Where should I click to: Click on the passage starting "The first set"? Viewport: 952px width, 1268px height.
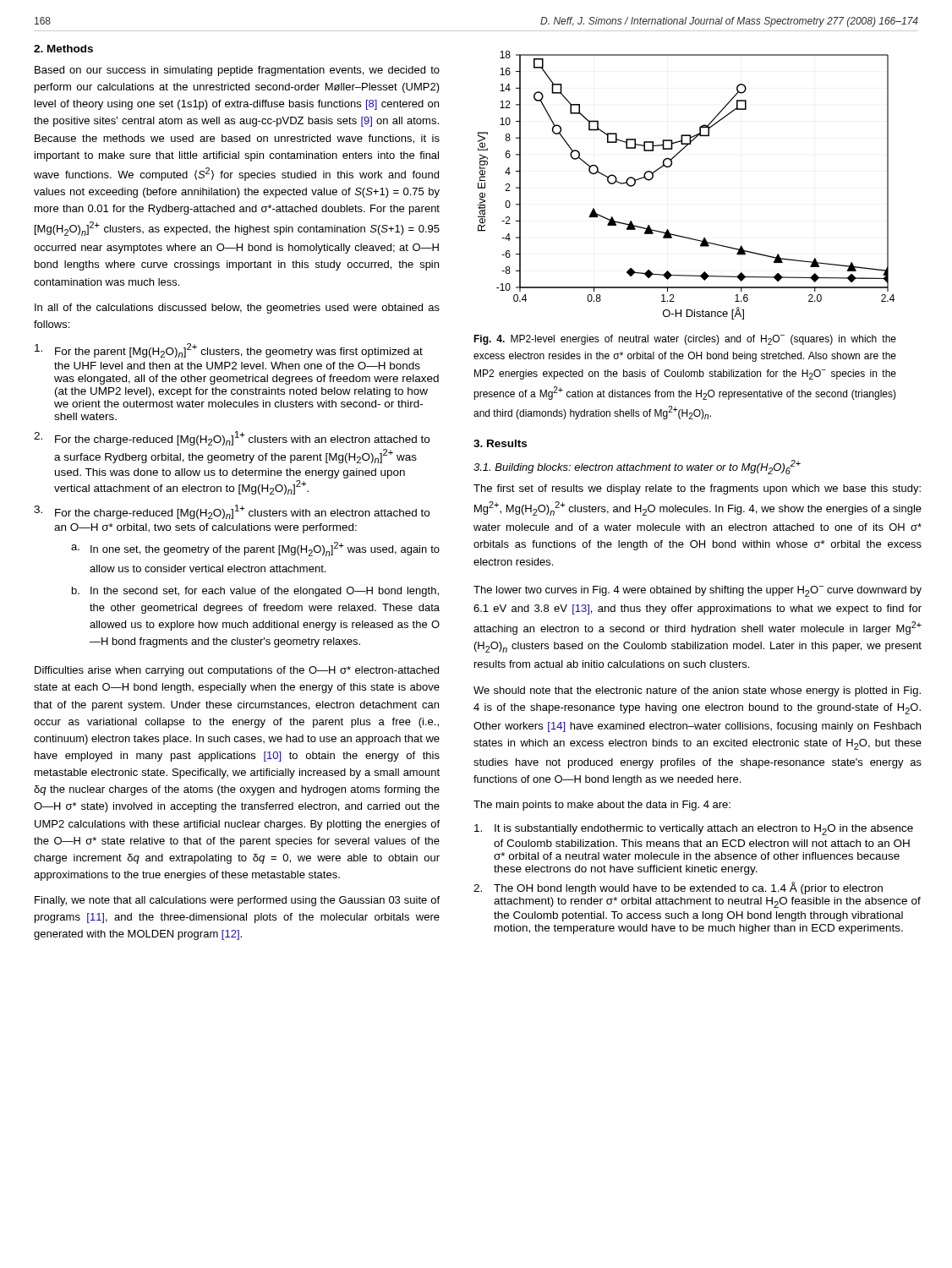tap(697, 525)
